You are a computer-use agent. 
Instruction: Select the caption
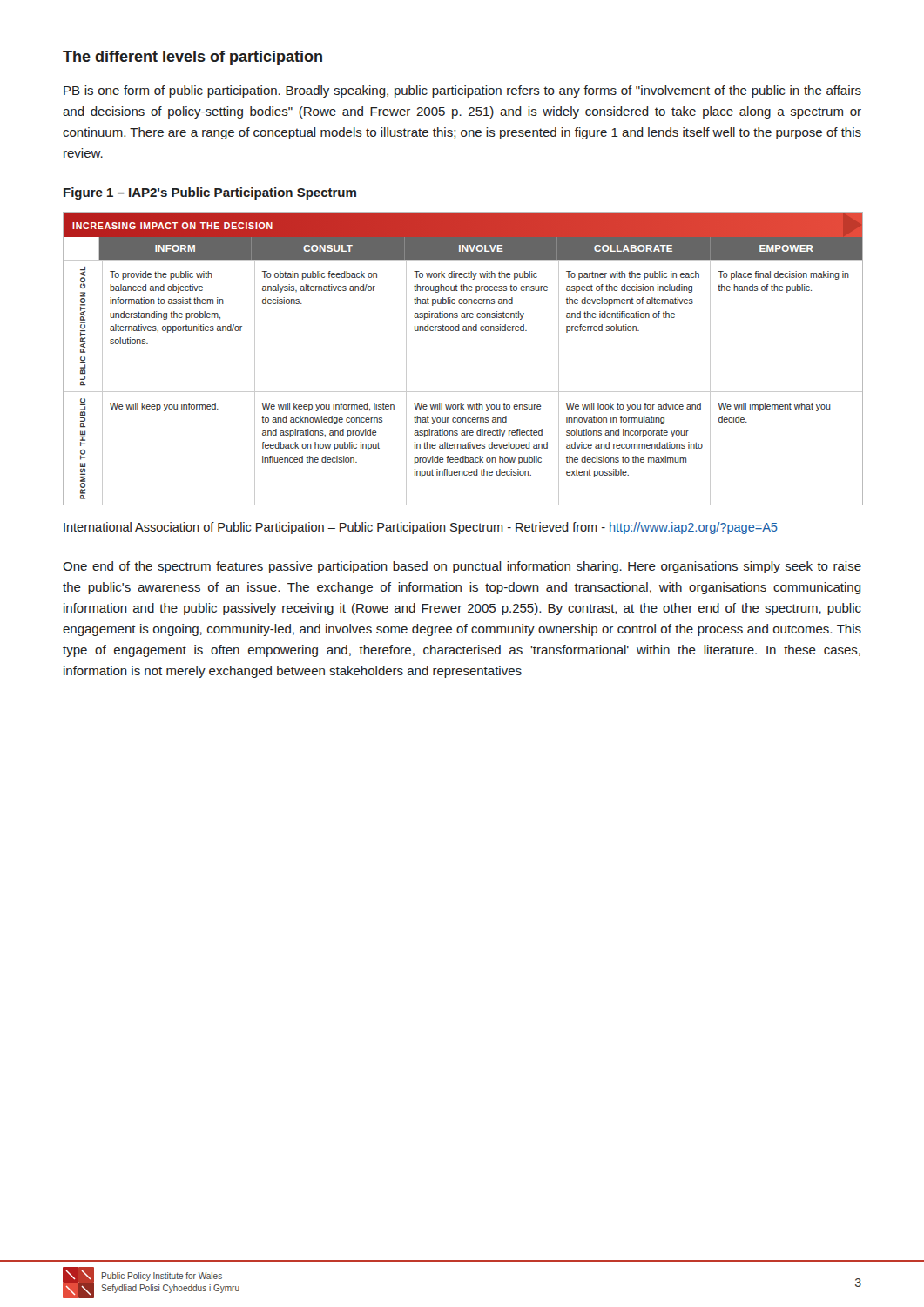click(210, 192)
